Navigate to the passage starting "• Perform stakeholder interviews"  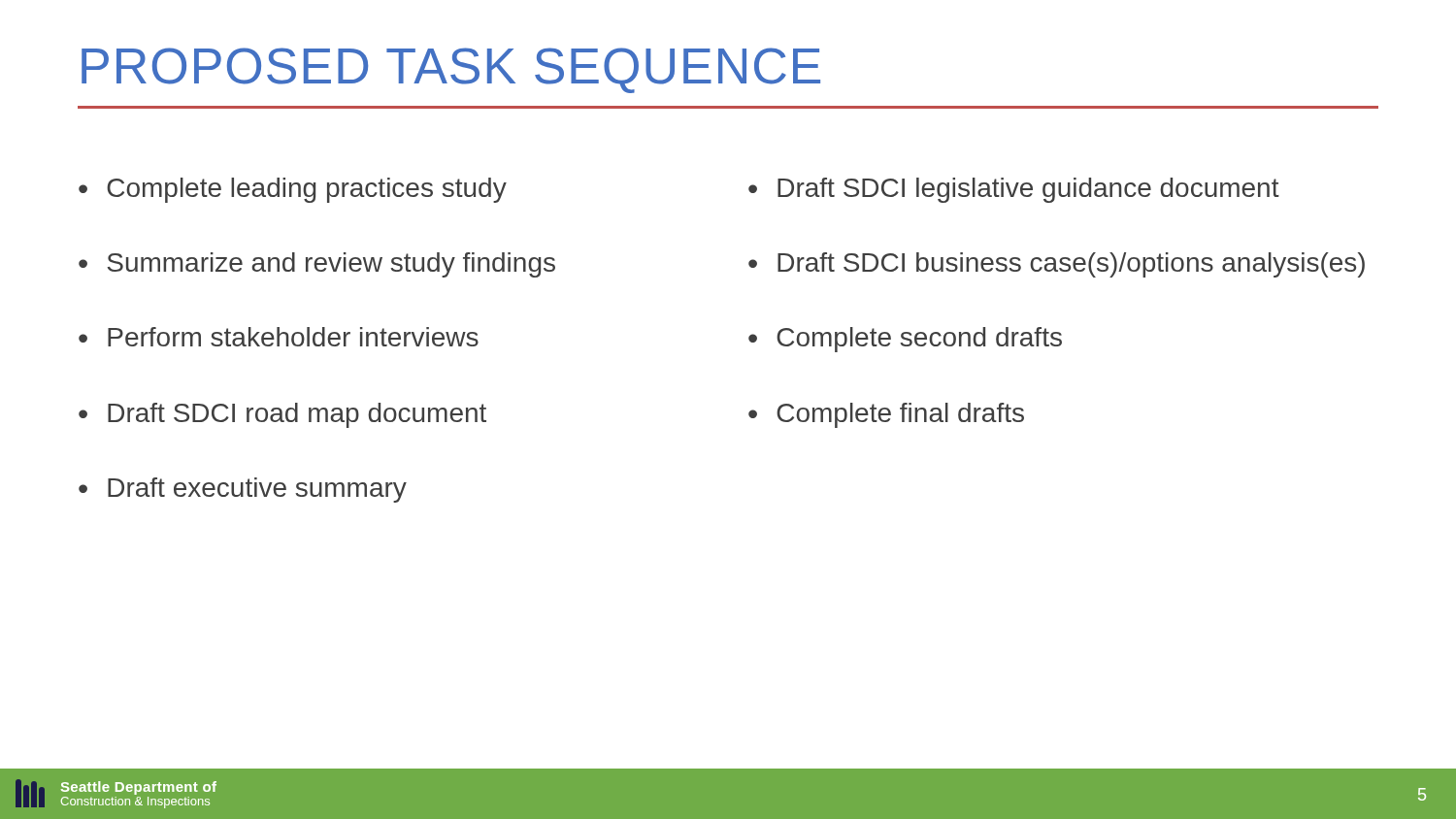tap(278, 340)
